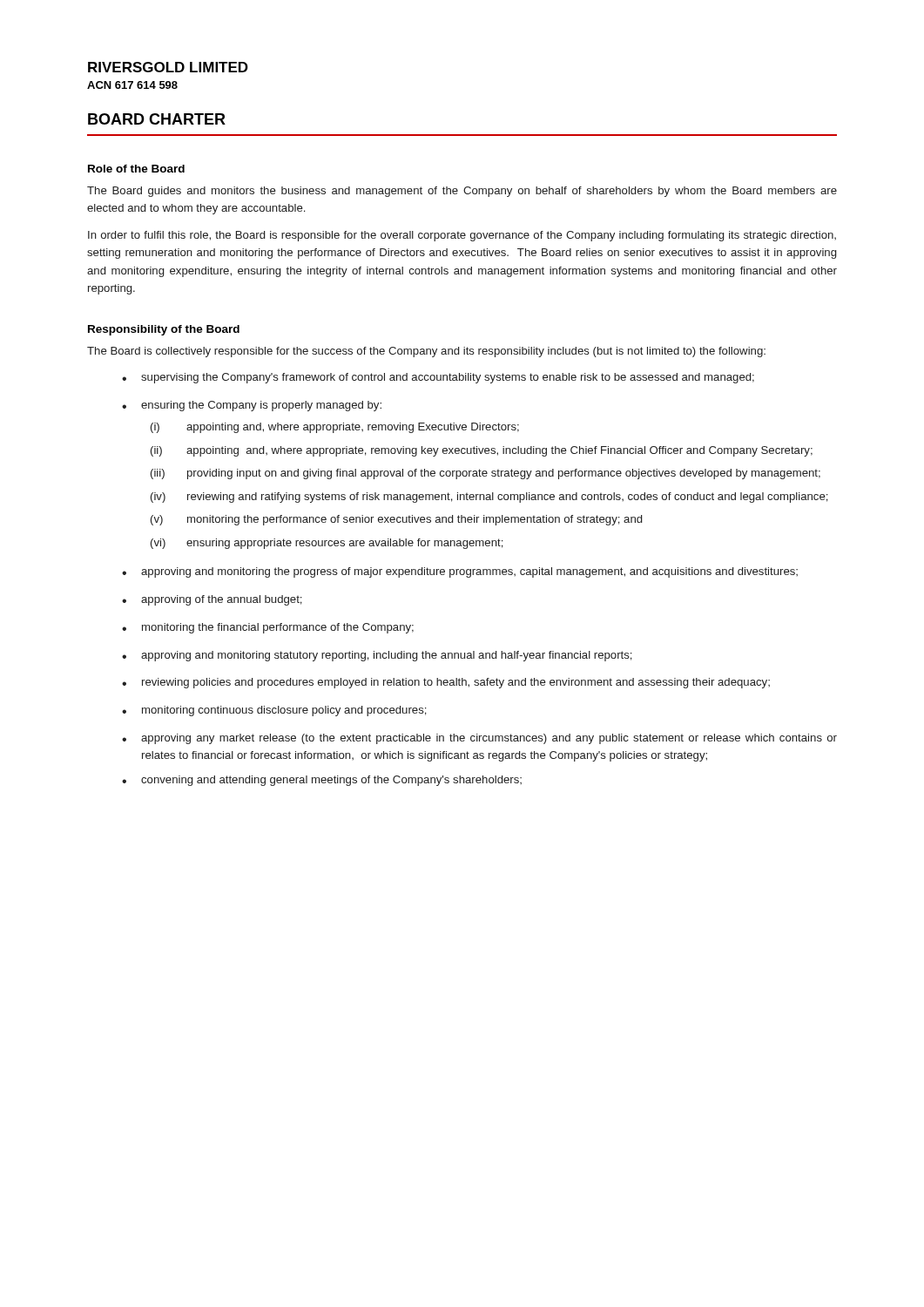
Task: Click on the region starting "ACN 617 614 598"
Action: click(132, 85)
